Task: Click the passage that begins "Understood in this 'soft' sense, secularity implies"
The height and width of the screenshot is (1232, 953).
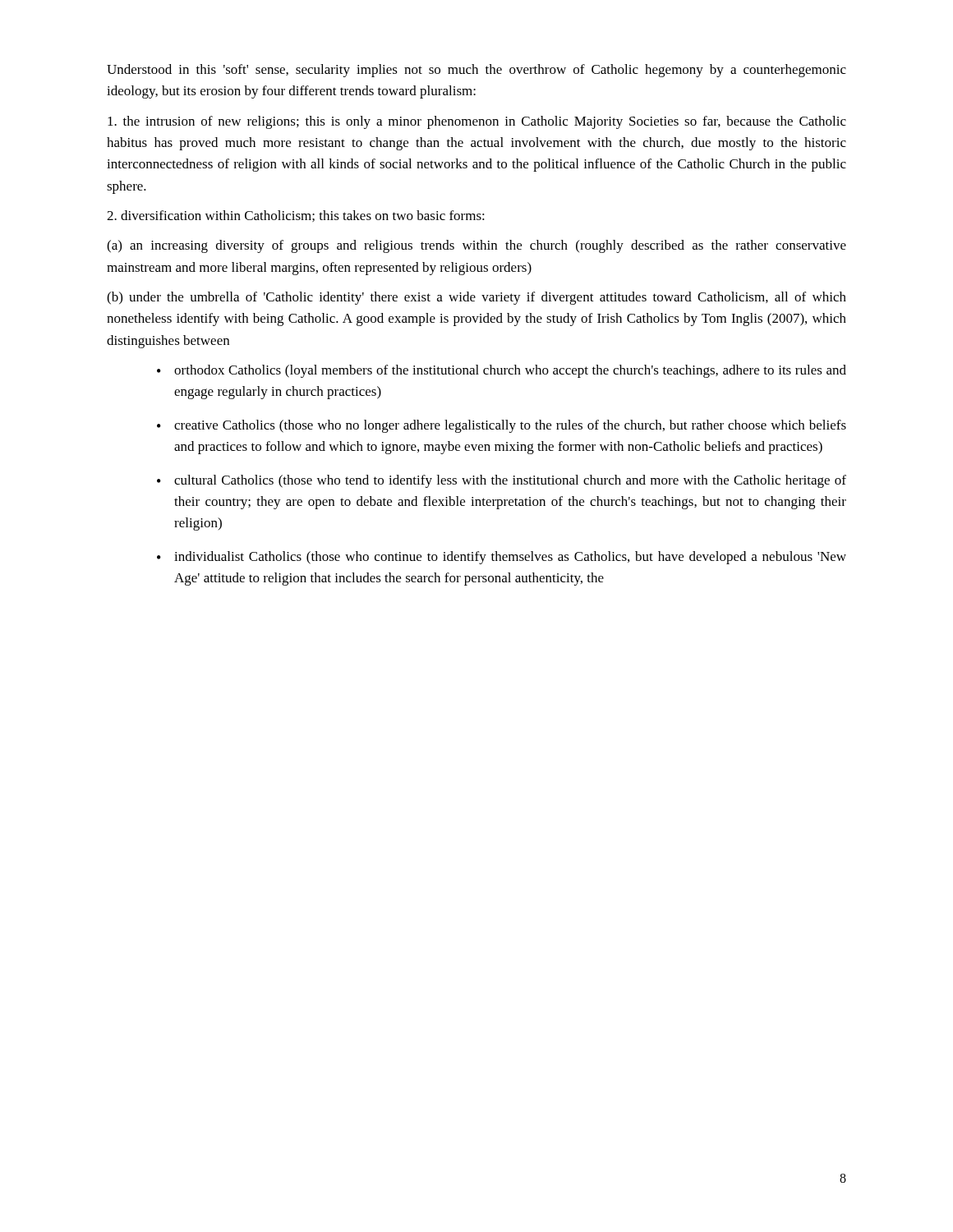Action: tap(476, 80)
